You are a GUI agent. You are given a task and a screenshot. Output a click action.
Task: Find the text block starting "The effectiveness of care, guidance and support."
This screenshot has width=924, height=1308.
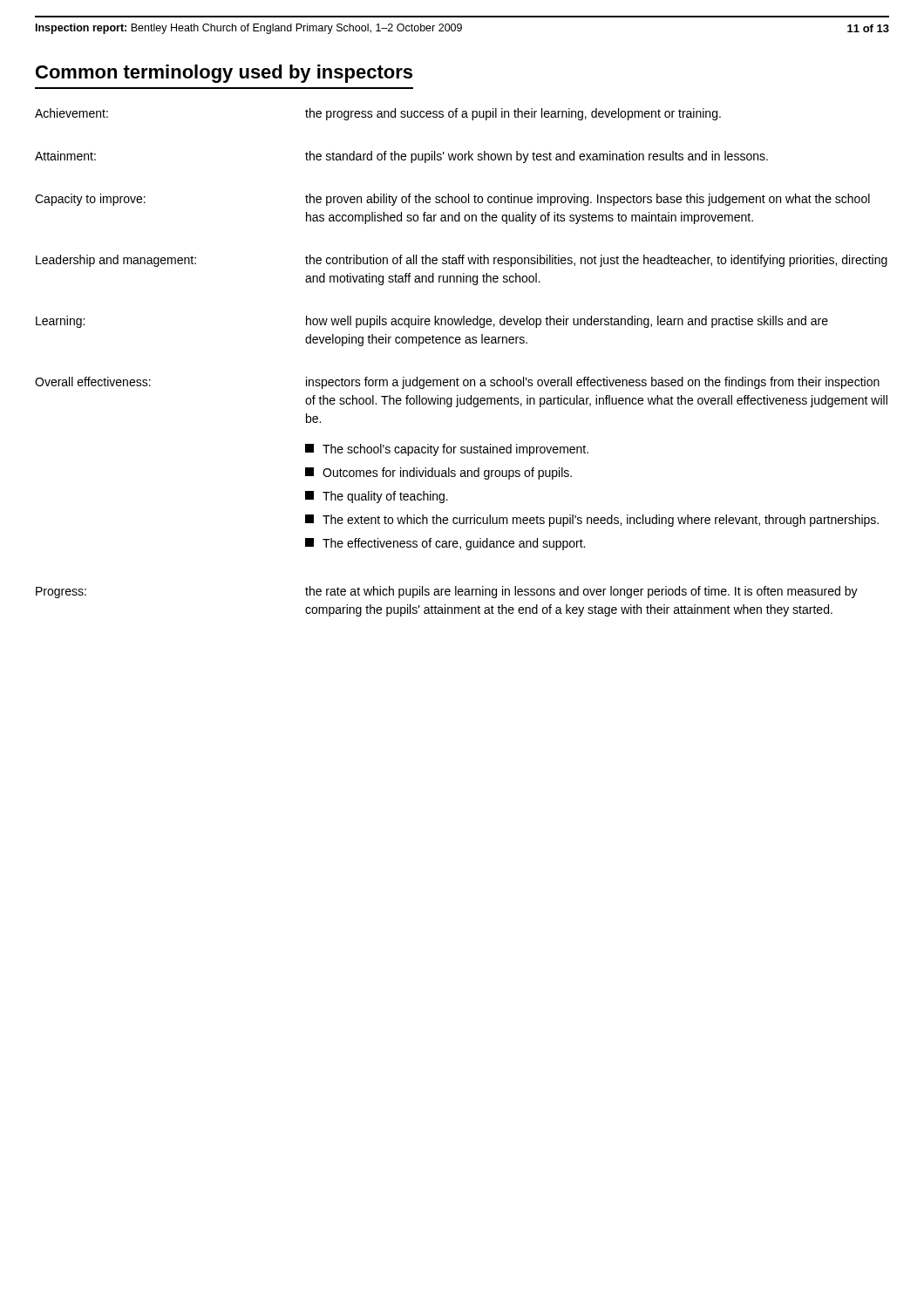446,544
